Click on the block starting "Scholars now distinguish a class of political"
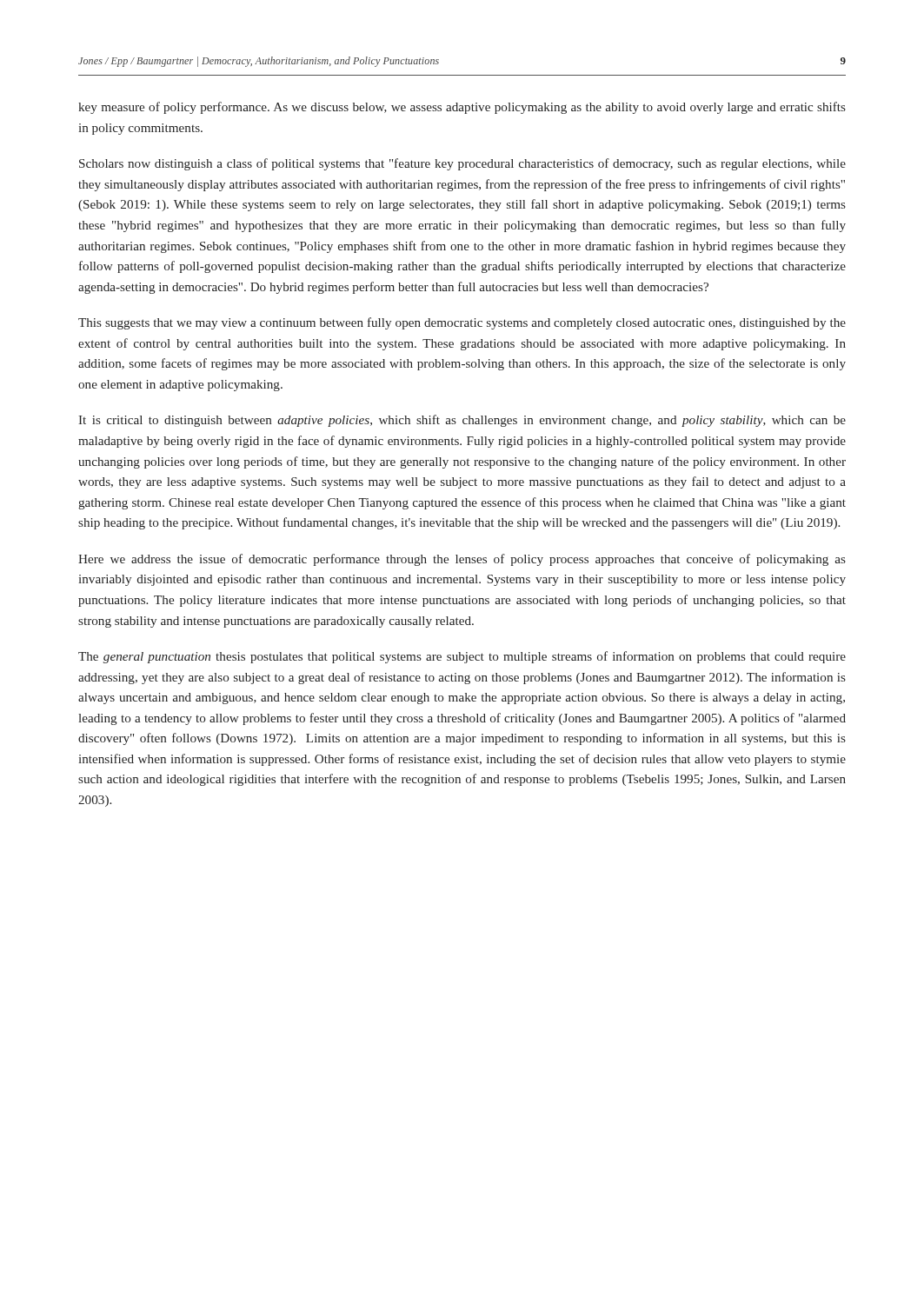This screenshot has width=924, height=1304. coord(462,225)
